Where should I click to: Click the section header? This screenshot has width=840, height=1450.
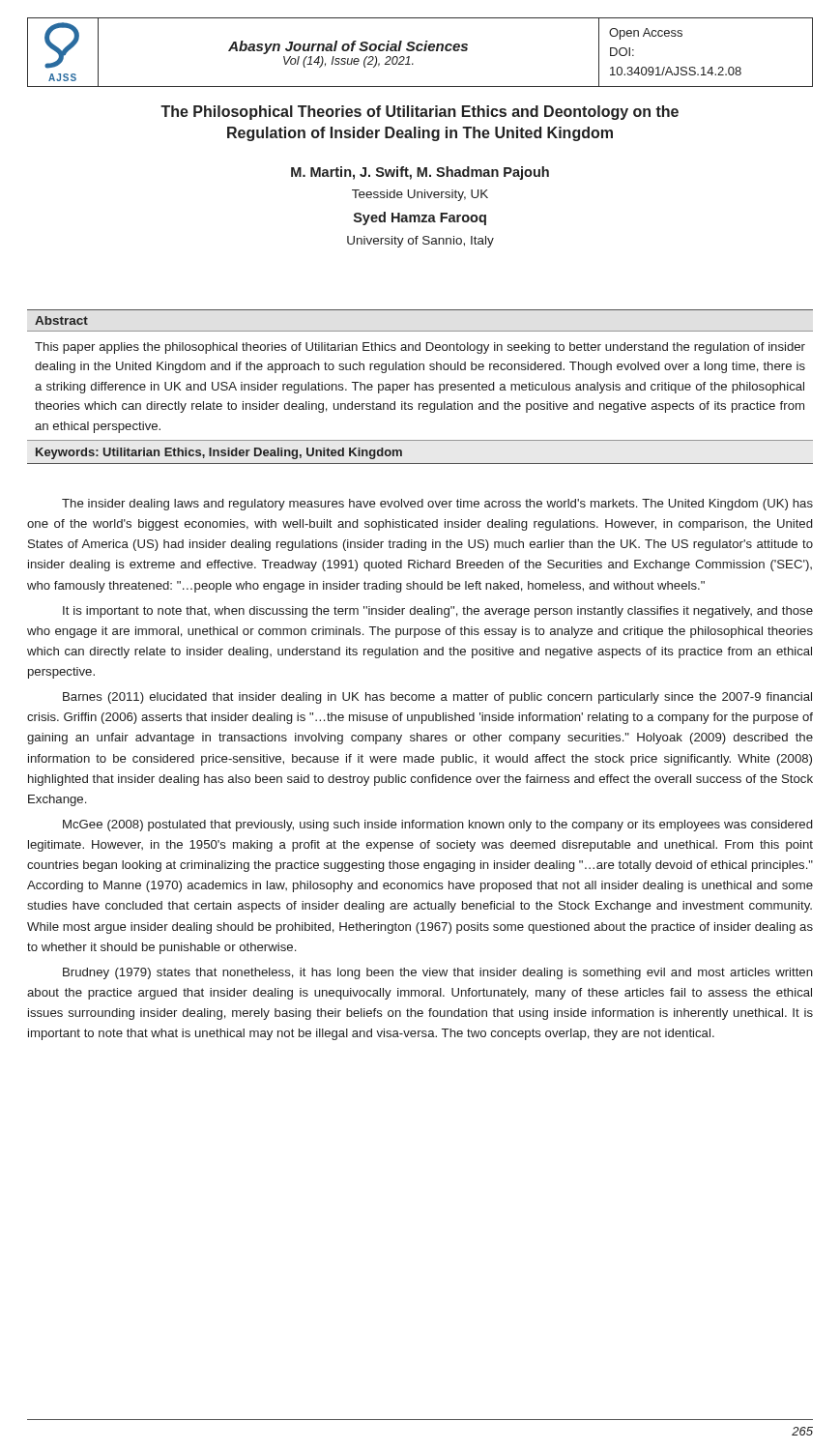pyautogui.click(x=61, y=320)
